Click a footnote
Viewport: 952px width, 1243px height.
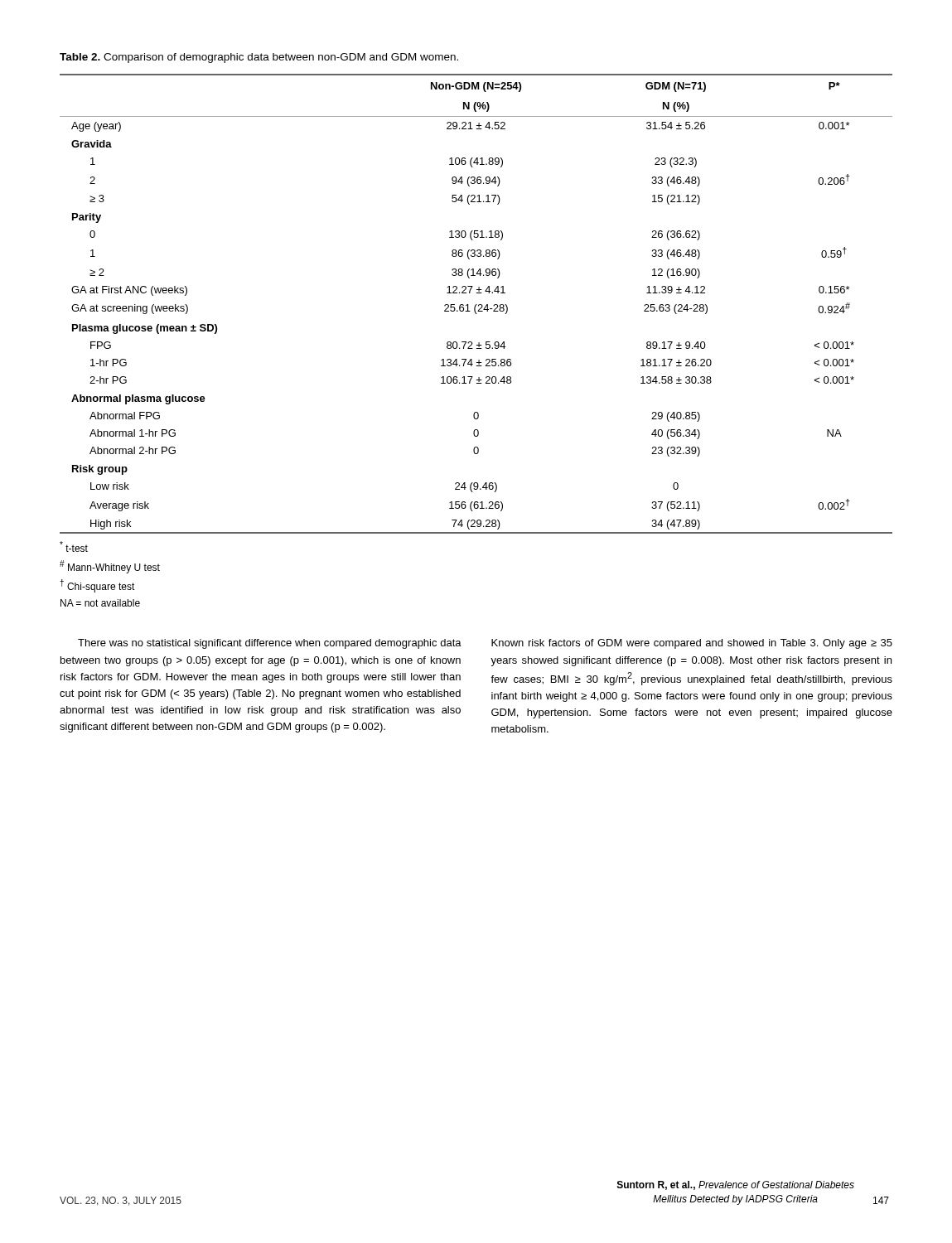pos(110,575)
